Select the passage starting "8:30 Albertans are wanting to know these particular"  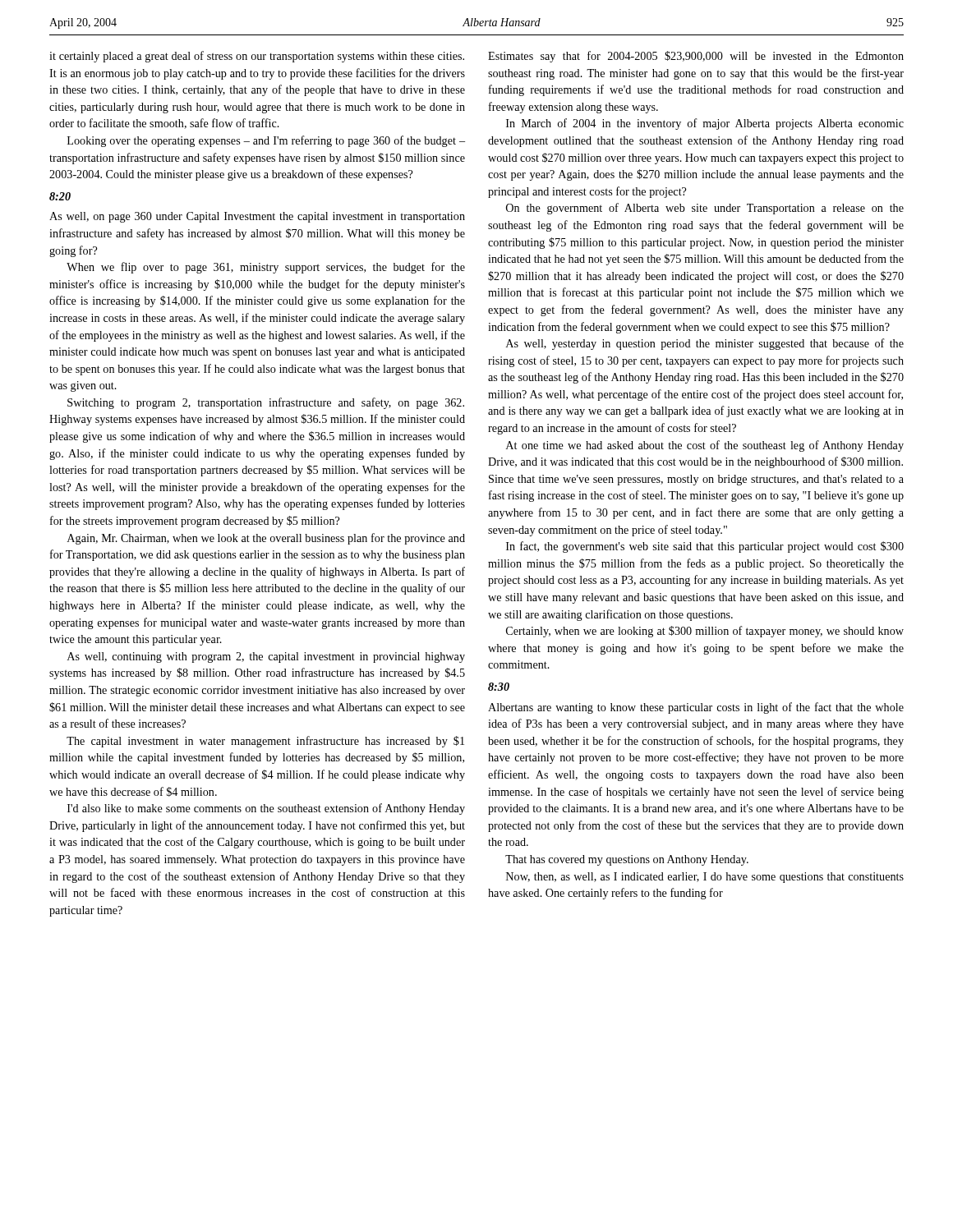coord(696,790)
